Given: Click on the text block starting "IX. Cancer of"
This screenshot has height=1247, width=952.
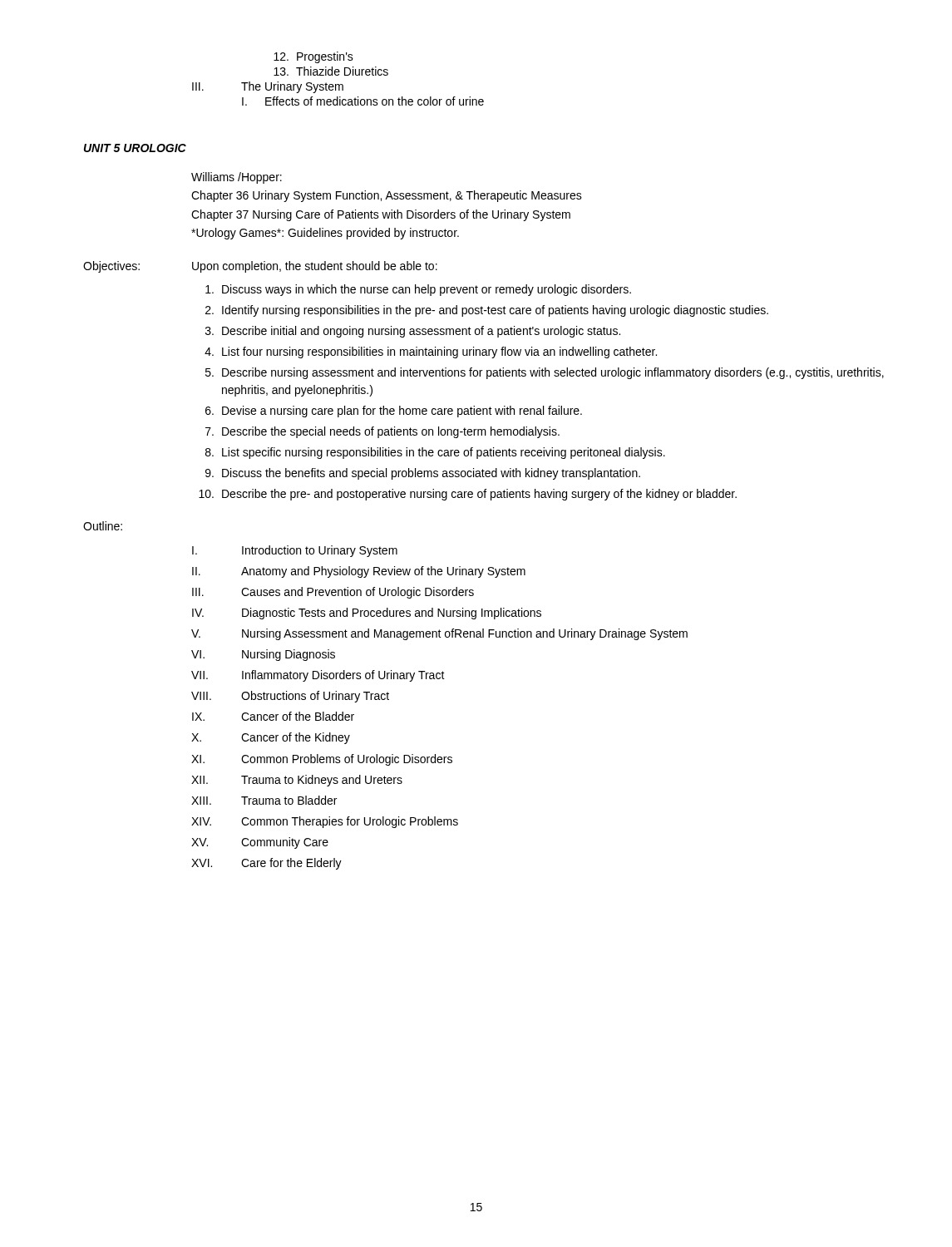Looking at the screenshot, I should click(x=273, y=716).
